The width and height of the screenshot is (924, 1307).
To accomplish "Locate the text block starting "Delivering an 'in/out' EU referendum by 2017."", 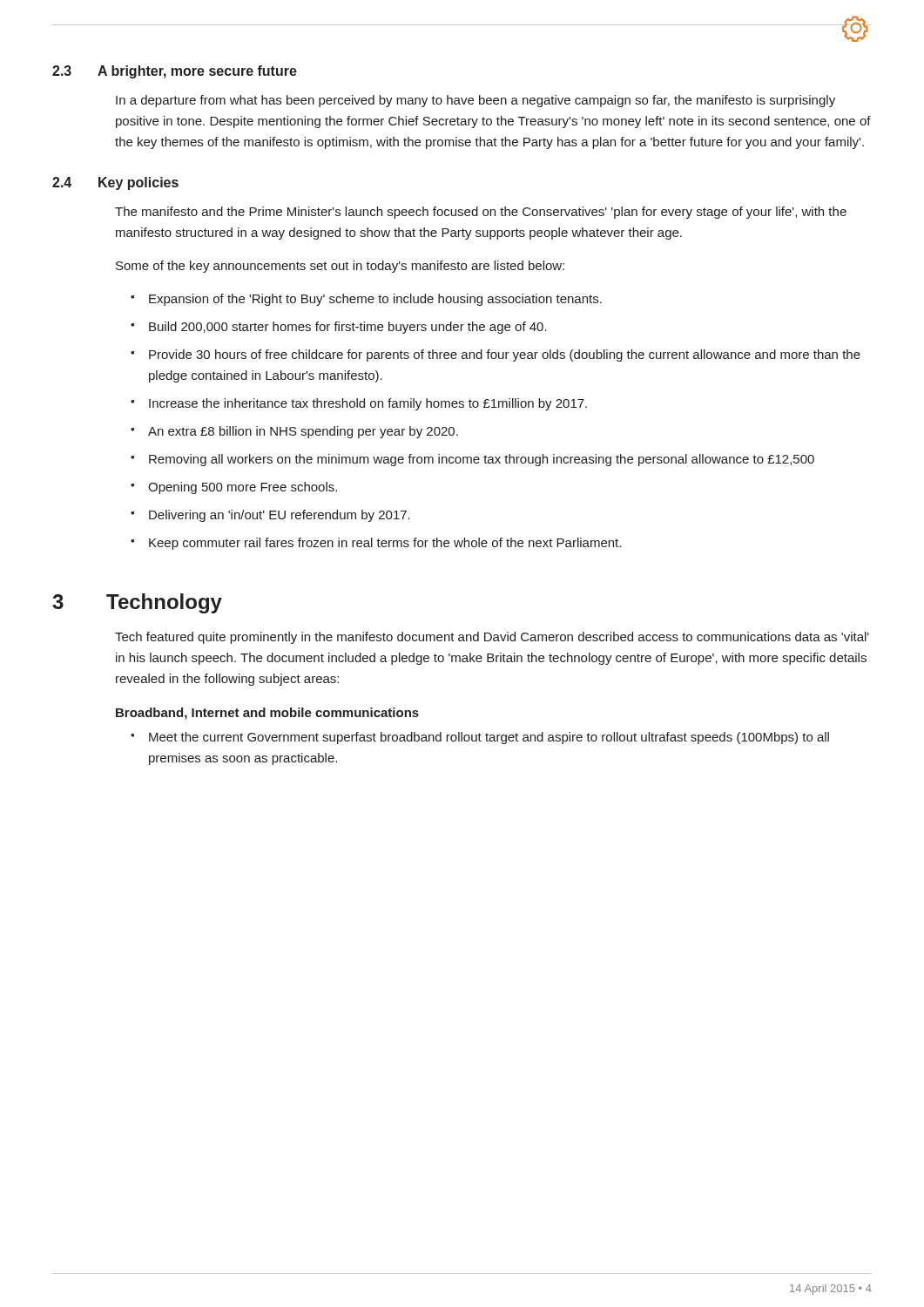I will coord(279,515).
